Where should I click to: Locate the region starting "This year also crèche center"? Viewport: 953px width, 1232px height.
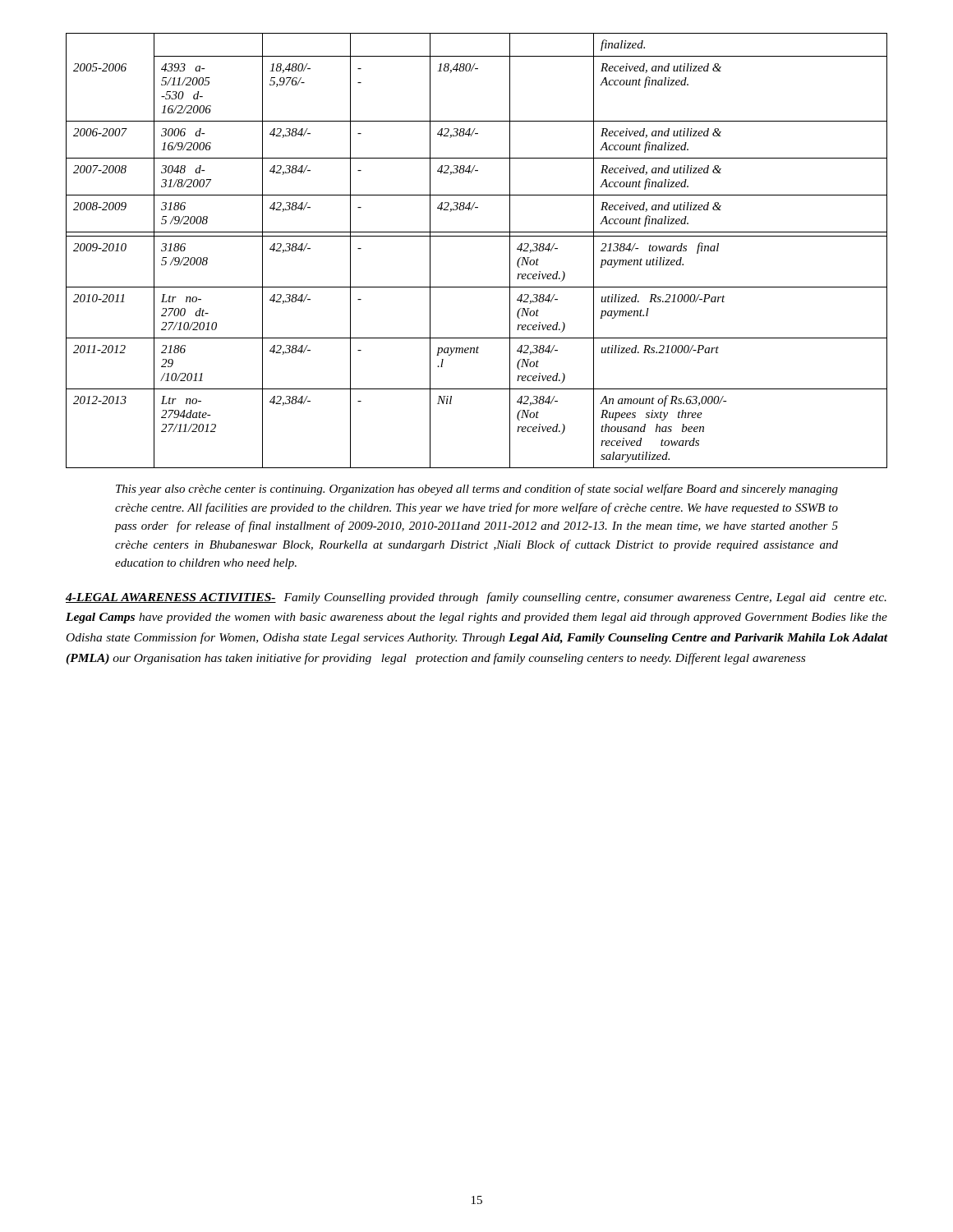coord(476,526)
